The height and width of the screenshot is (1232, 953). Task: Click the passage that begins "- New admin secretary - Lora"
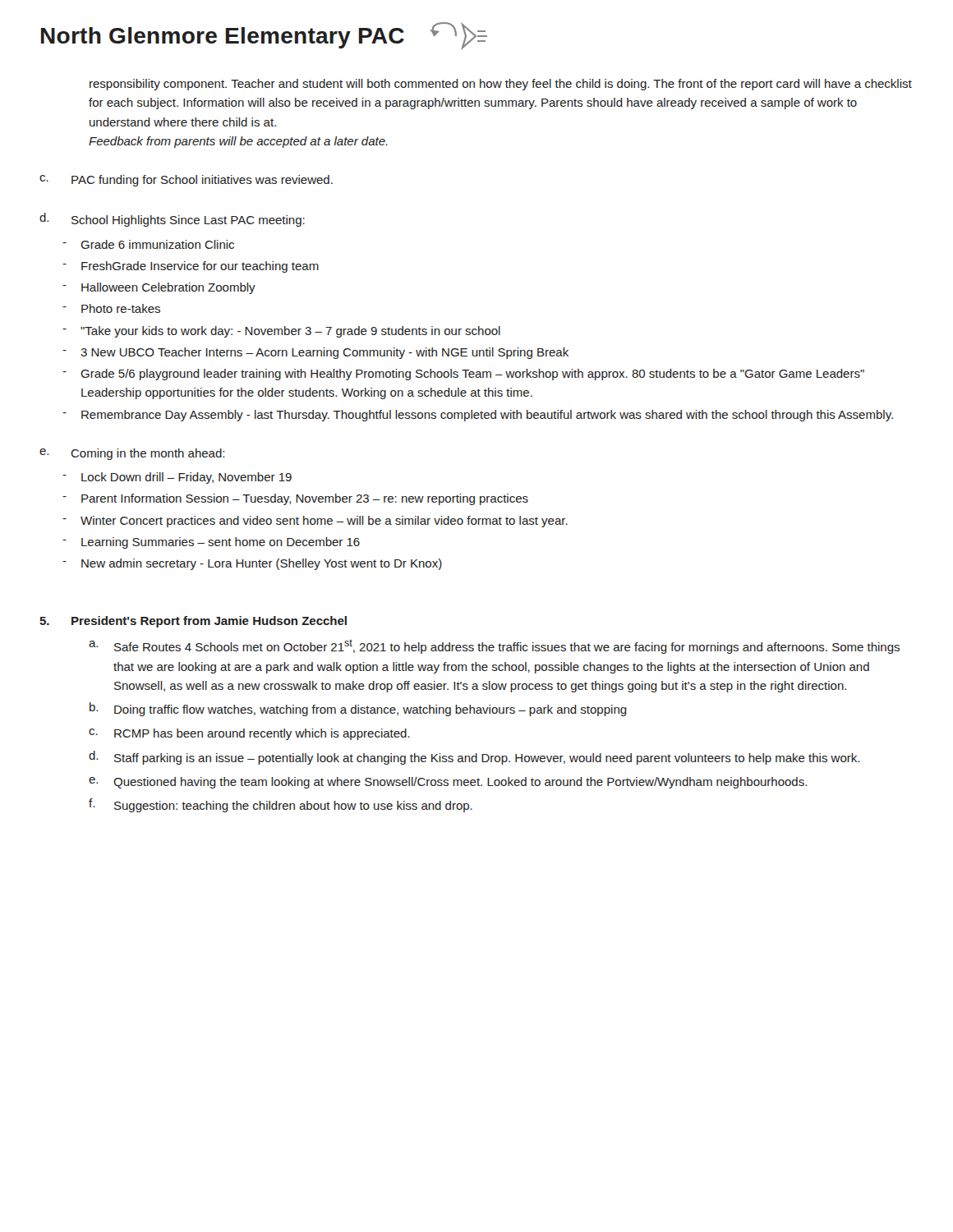tap(252, 563)
